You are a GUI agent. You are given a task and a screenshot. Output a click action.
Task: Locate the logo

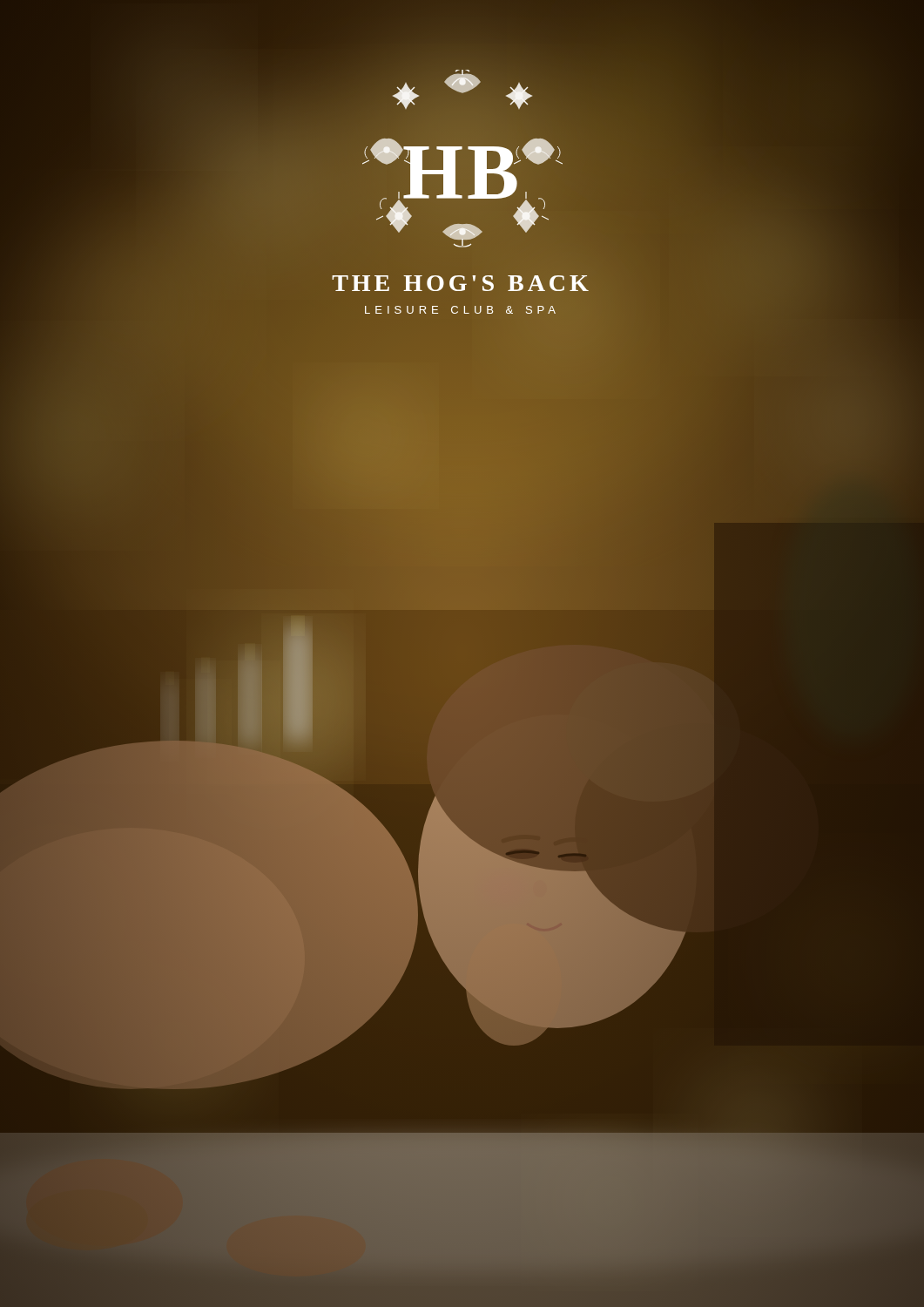tap(462, 193)
